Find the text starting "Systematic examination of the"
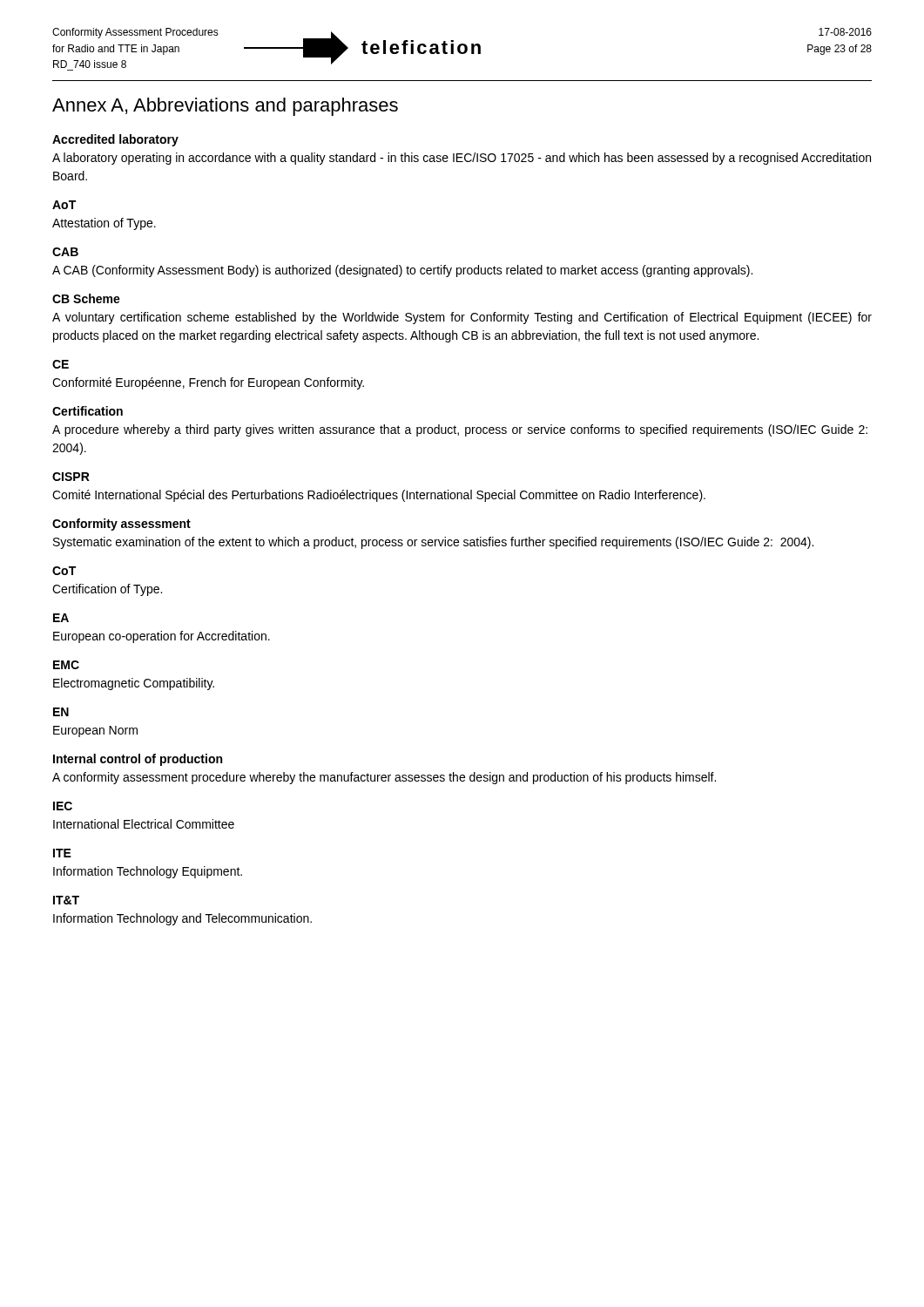Screen dimensions: 1307x924 [x=433, y=542]
